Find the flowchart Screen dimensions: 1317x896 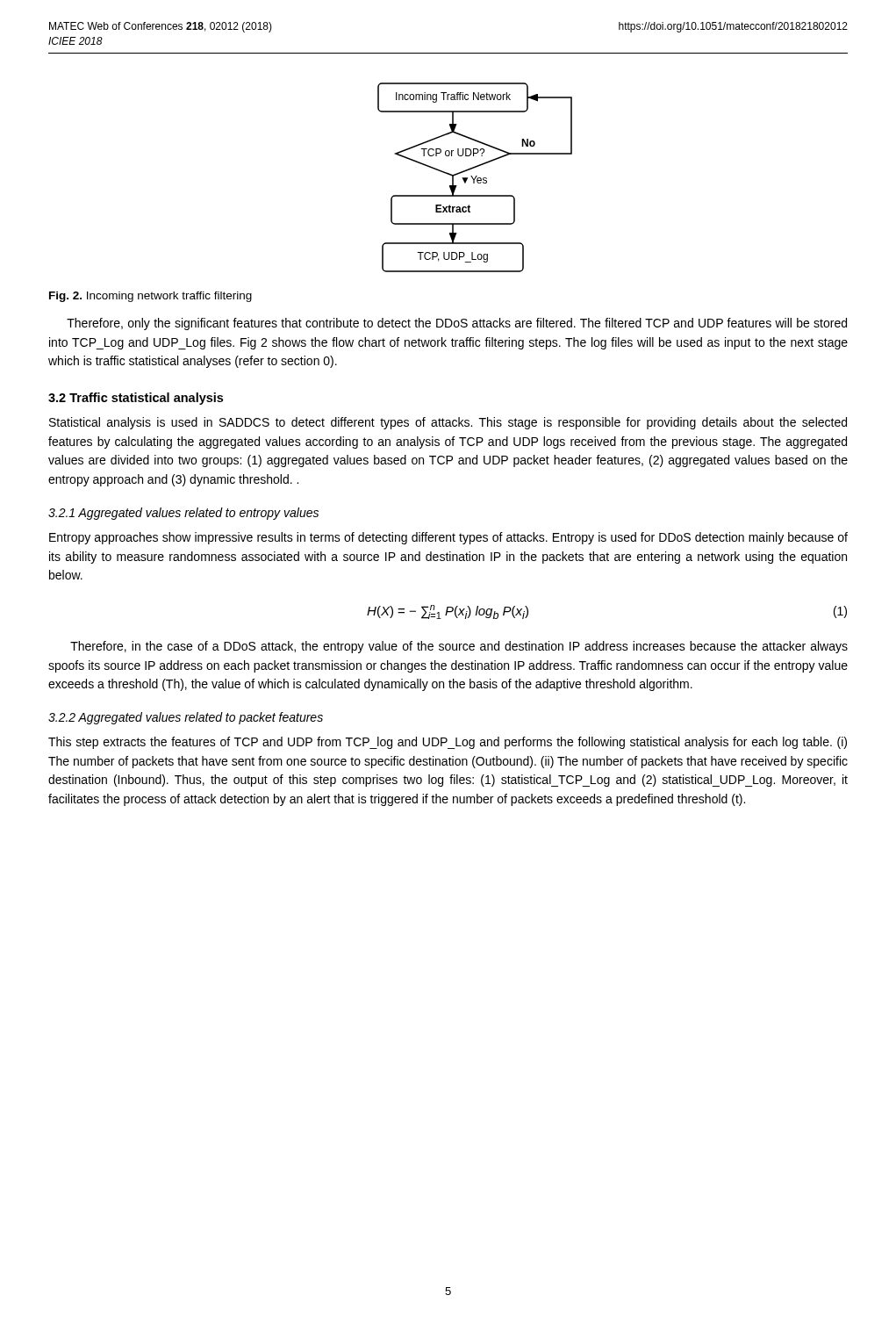coord(448,176)
